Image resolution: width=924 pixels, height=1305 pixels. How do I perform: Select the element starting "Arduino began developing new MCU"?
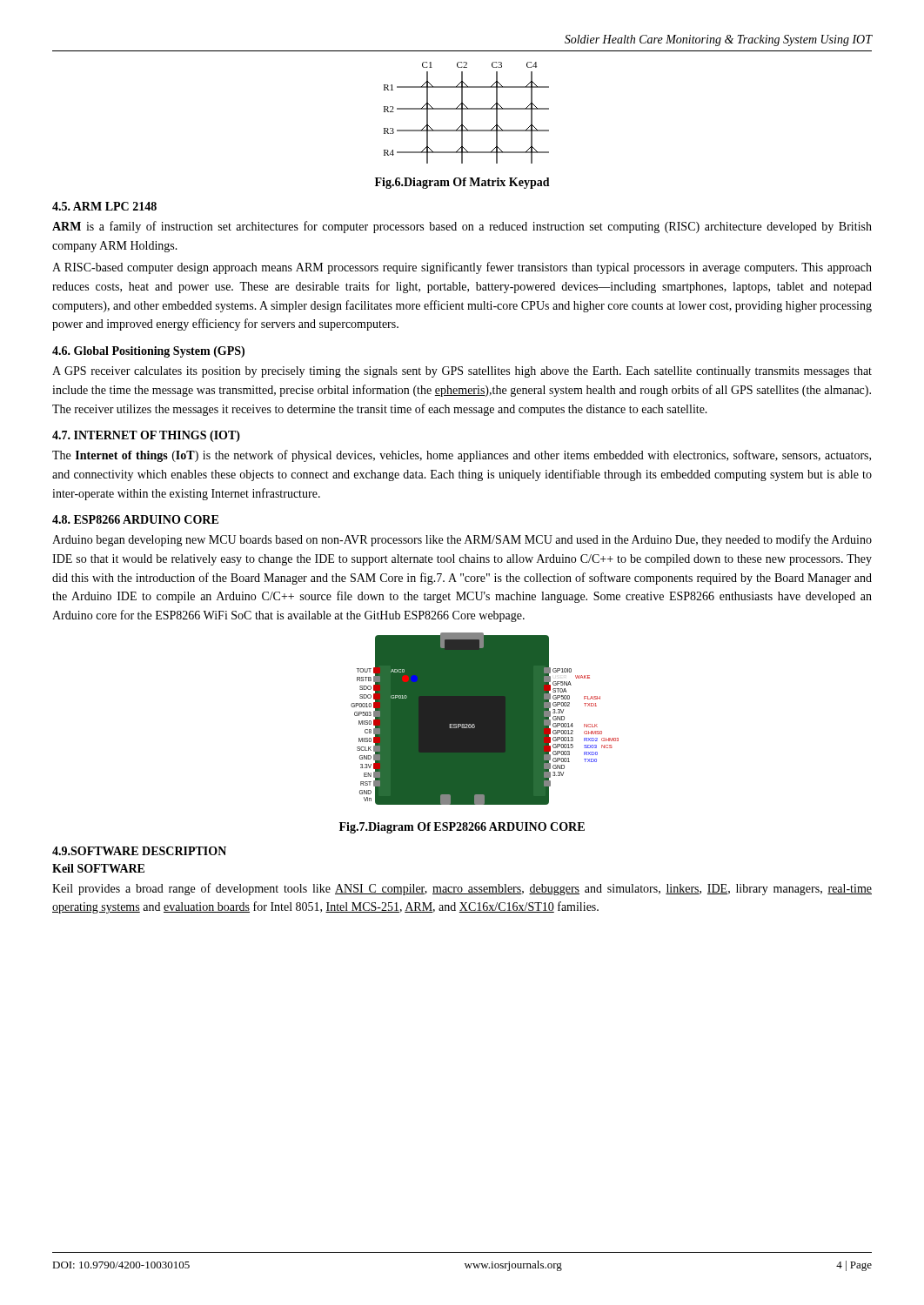tap(462, 578)
